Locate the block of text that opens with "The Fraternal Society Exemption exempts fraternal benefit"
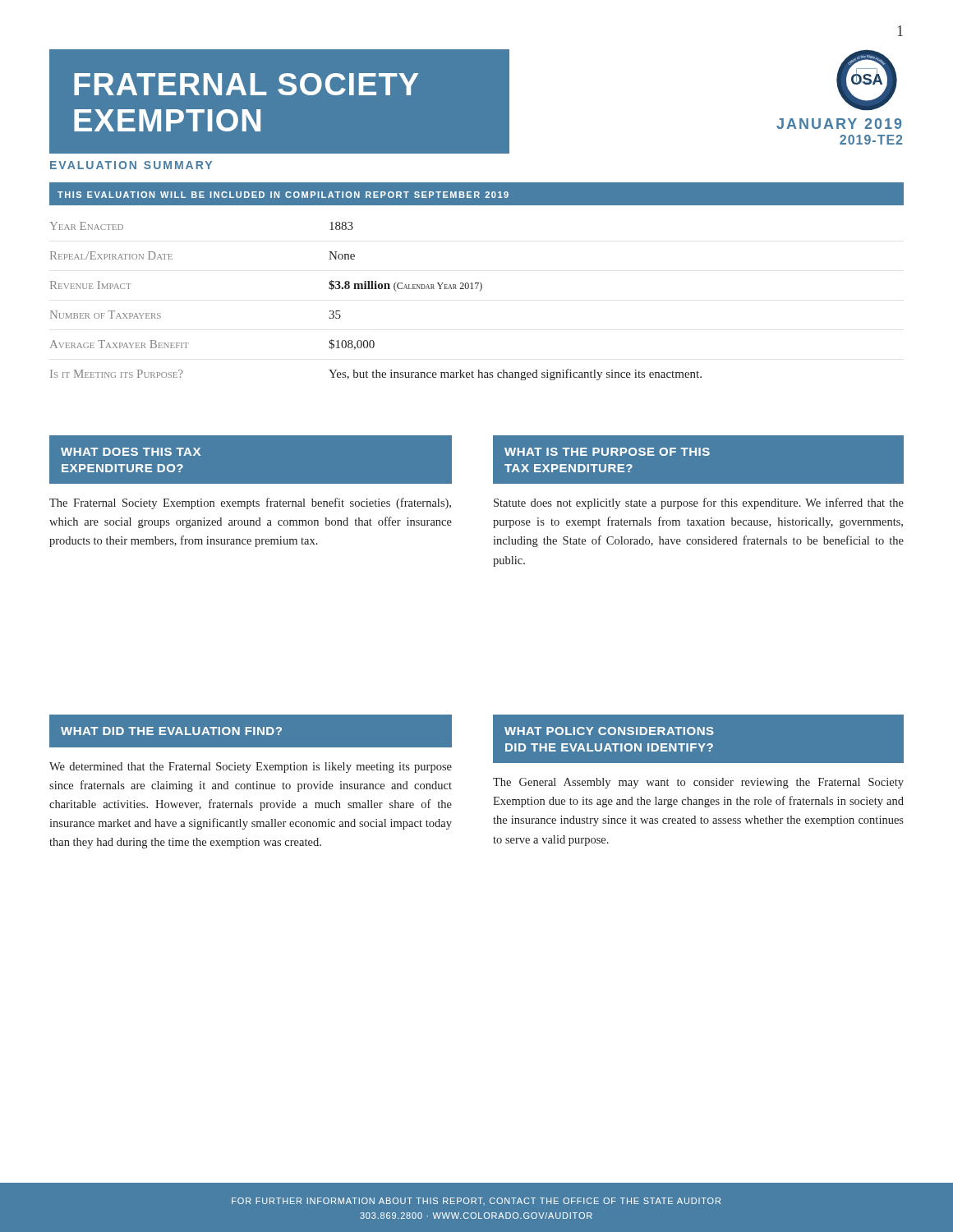Viewport: 953px width, 1232px height. [251, 522]
